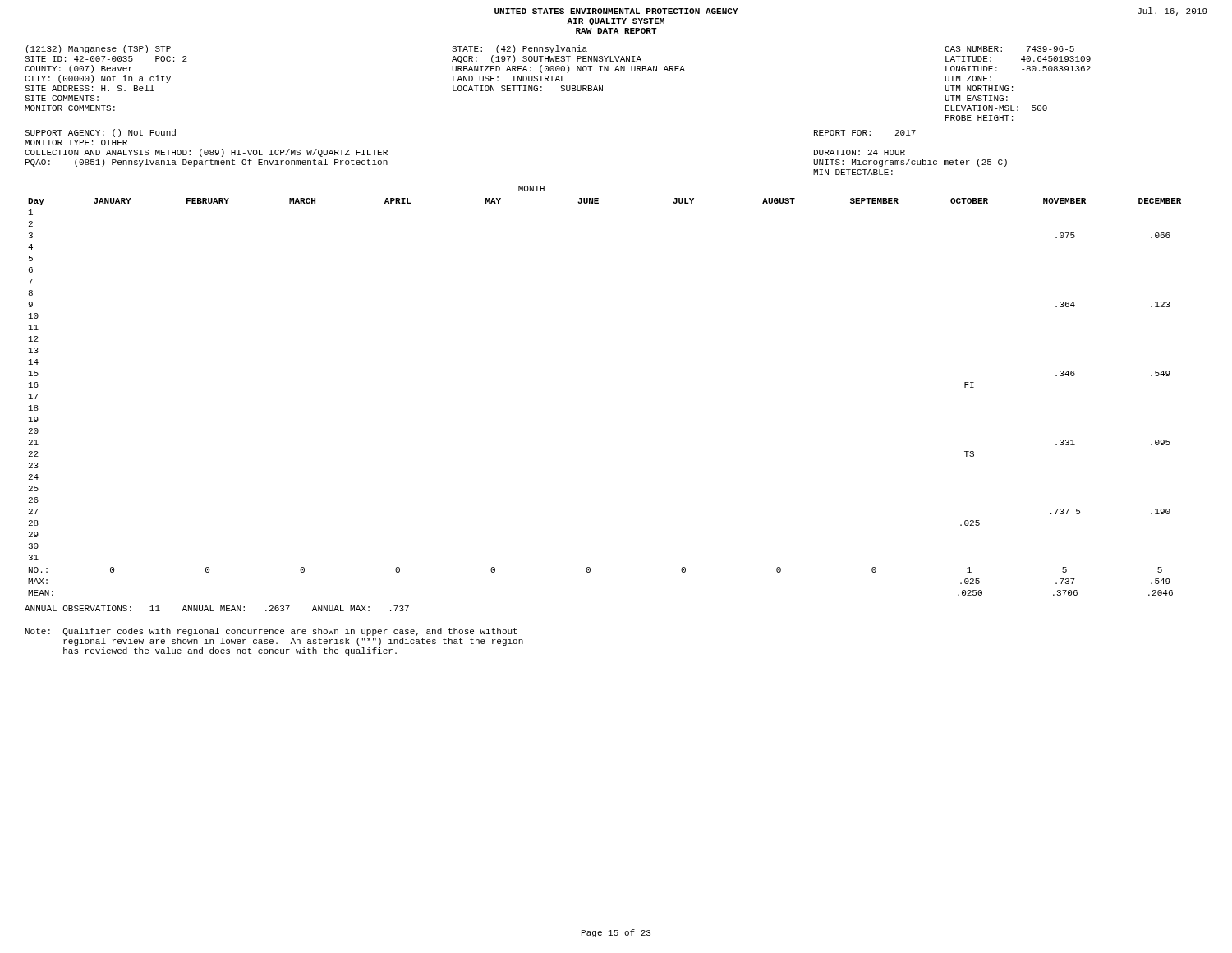Navigate to the passage starting "CAS NUMBER: 7439-96-5 LATITUDE: 40.6450193109 LONGITUDE: -80.508391362 UTM"

point(1018,84)
